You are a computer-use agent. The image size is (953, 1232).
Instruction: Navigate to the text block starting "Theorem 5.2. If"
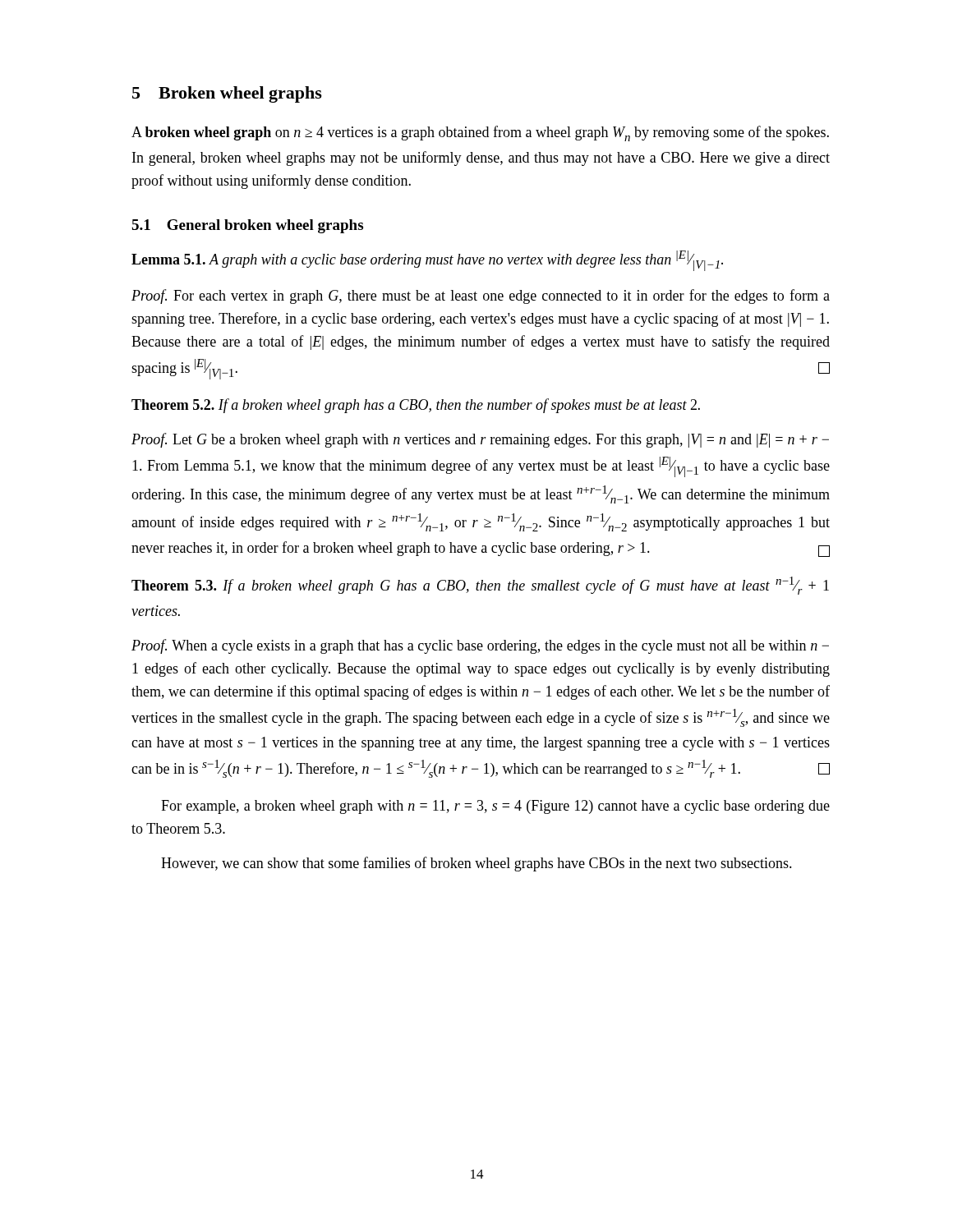[x=481, y=406]
